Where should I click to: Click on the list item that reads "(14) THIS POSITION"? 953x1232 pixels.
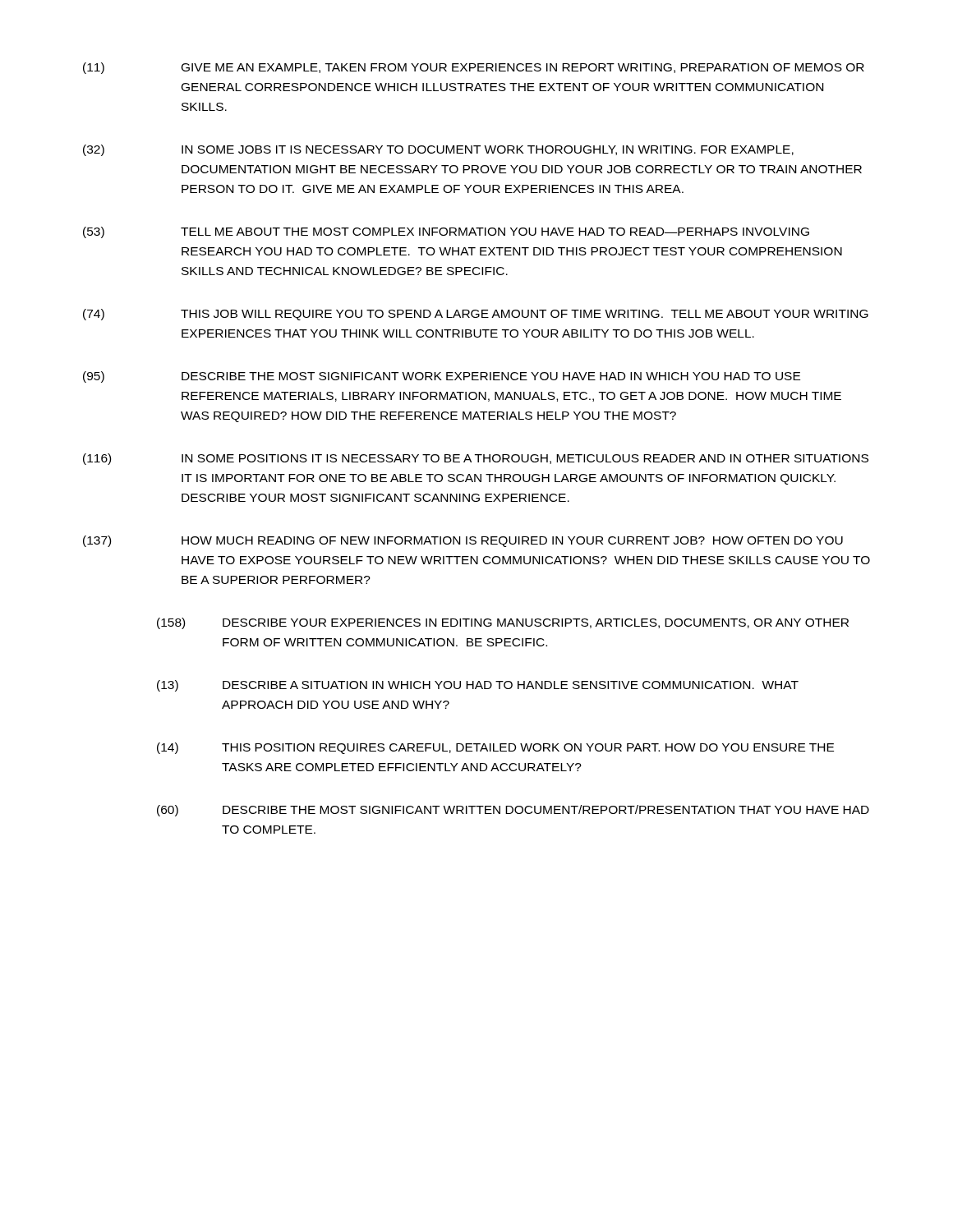[x=513, y=758]
